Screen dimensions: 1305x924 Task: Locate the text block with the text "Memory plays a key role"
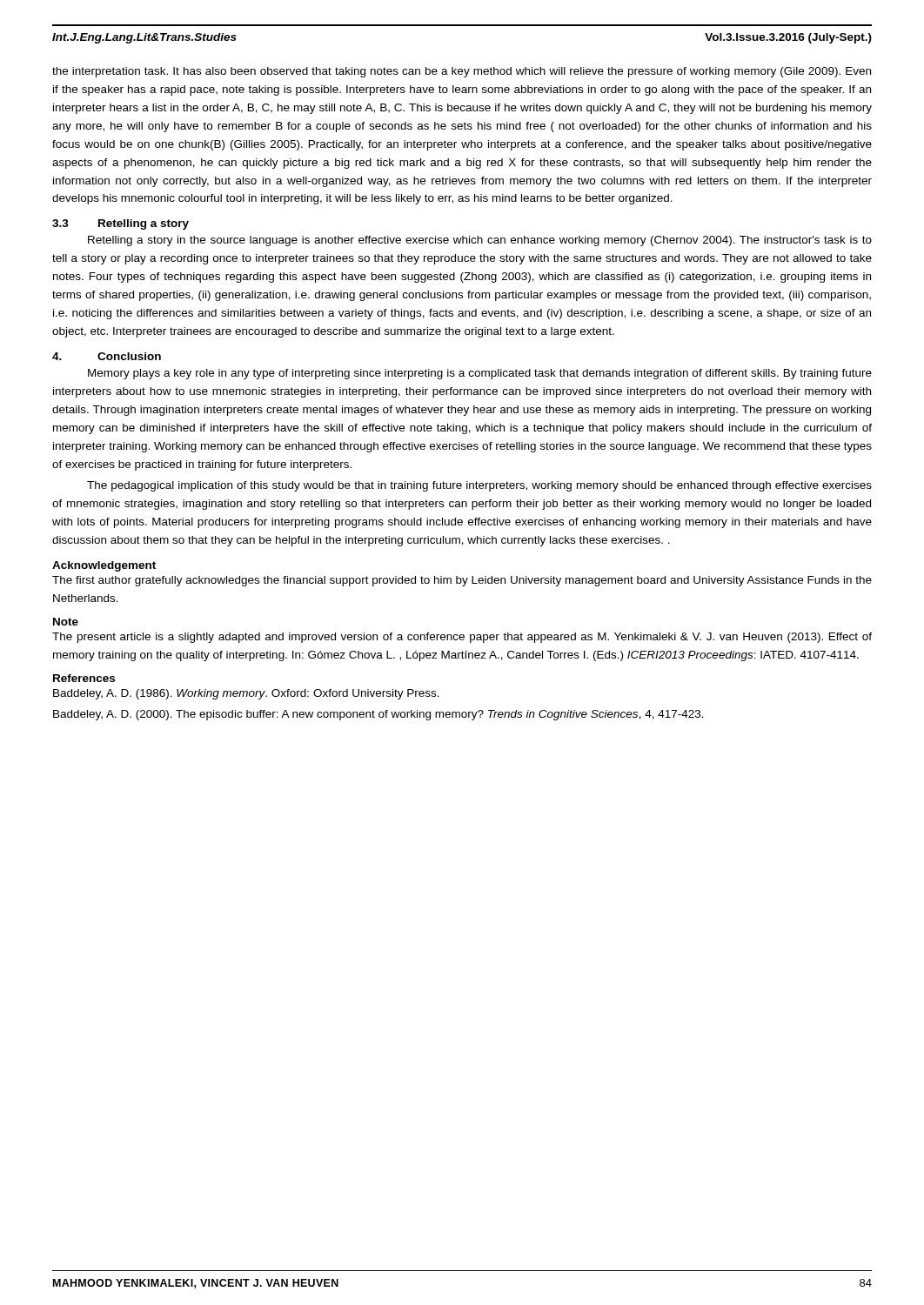coord(462,419)
